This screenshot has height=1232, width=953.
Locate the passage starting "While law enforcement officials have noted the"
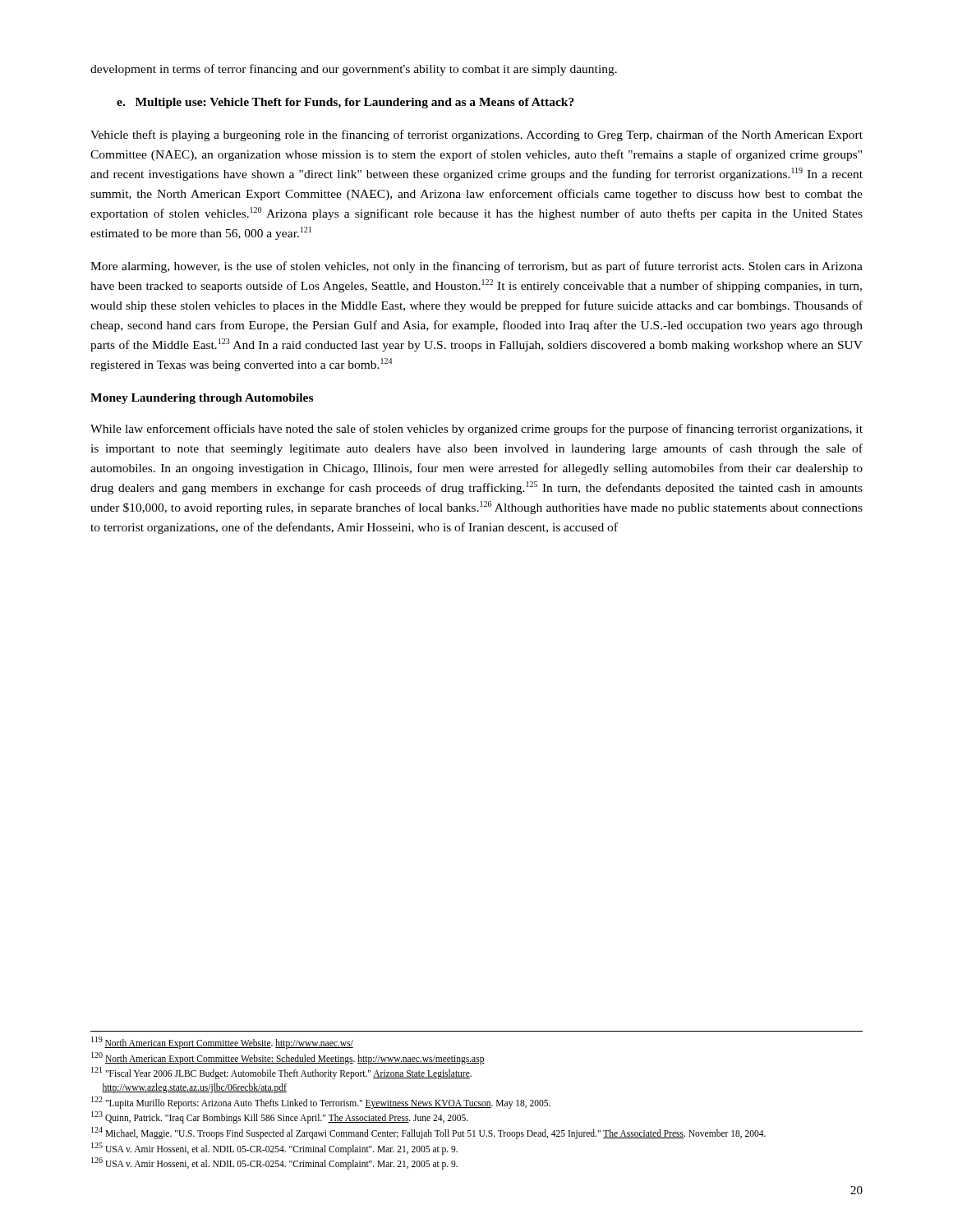[476, 478]
